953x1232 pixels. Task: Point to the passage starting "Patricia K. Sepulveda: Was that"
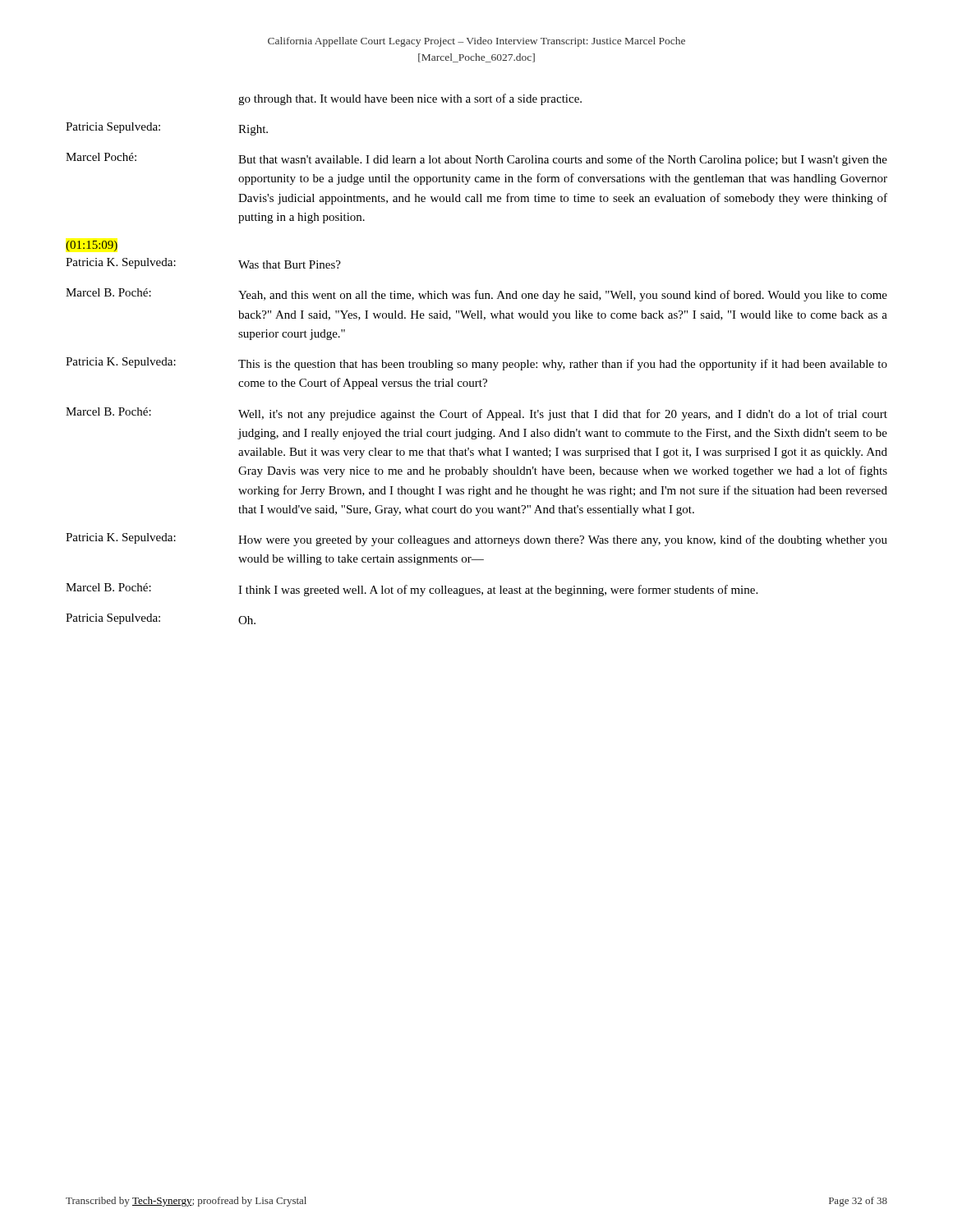tap(125, 262)
